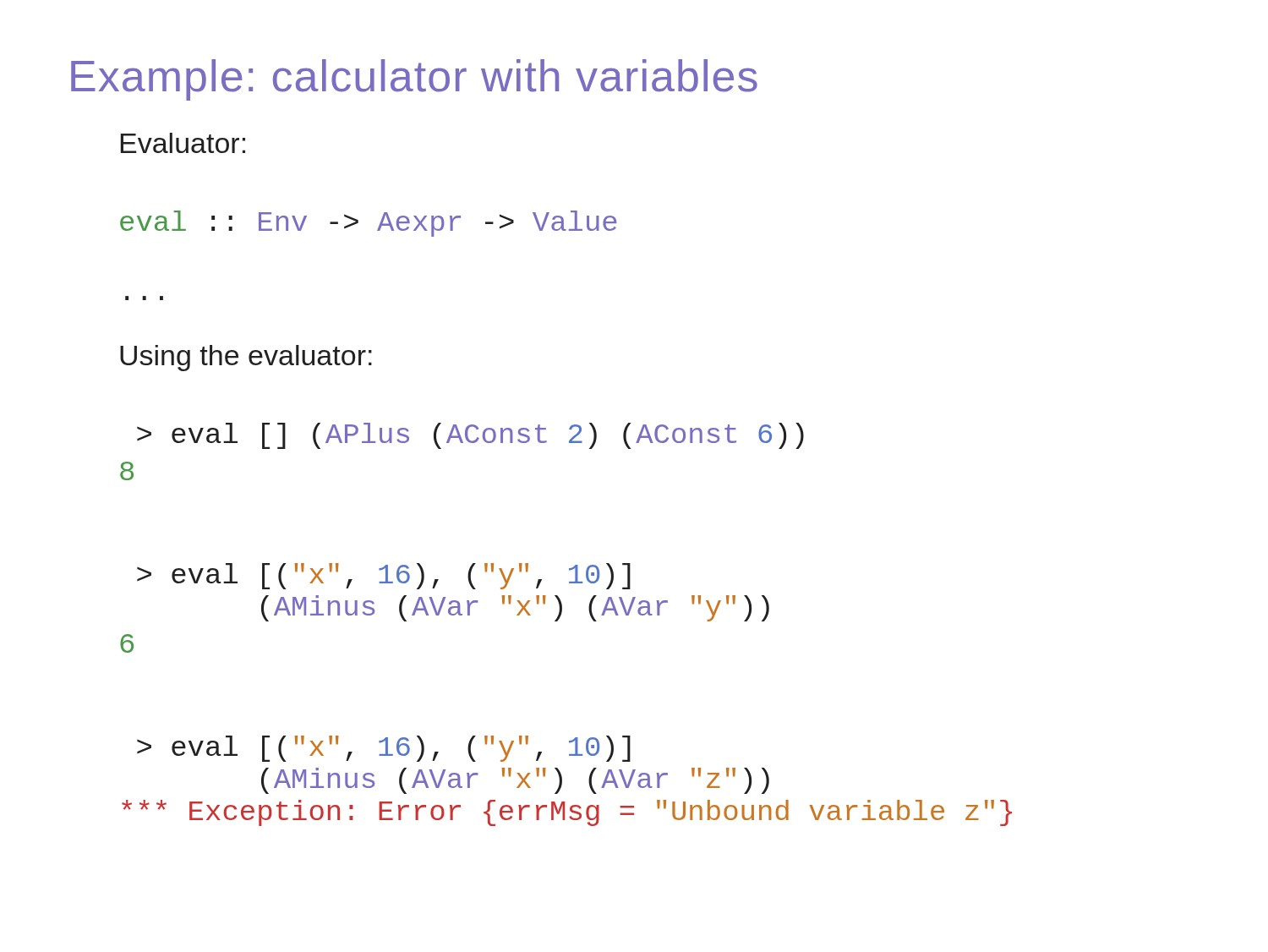
Task: Where is the passage that starts "eval :: Env -> Aexpr ->"?
Action: tap(368, 223)
